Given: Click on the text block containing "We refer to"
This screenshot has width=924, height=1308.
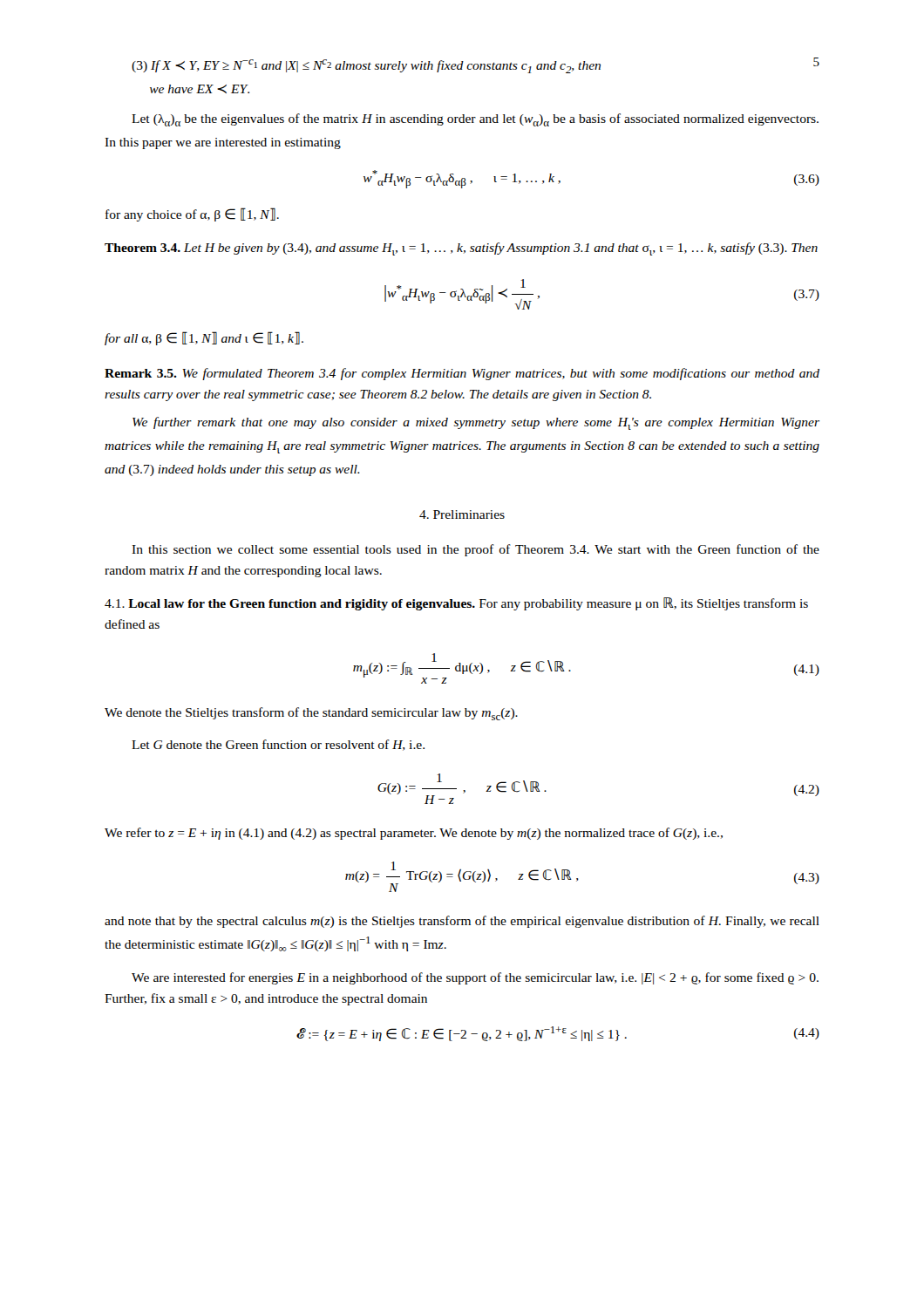Looking at the screenshot, I should pos(414,833).
